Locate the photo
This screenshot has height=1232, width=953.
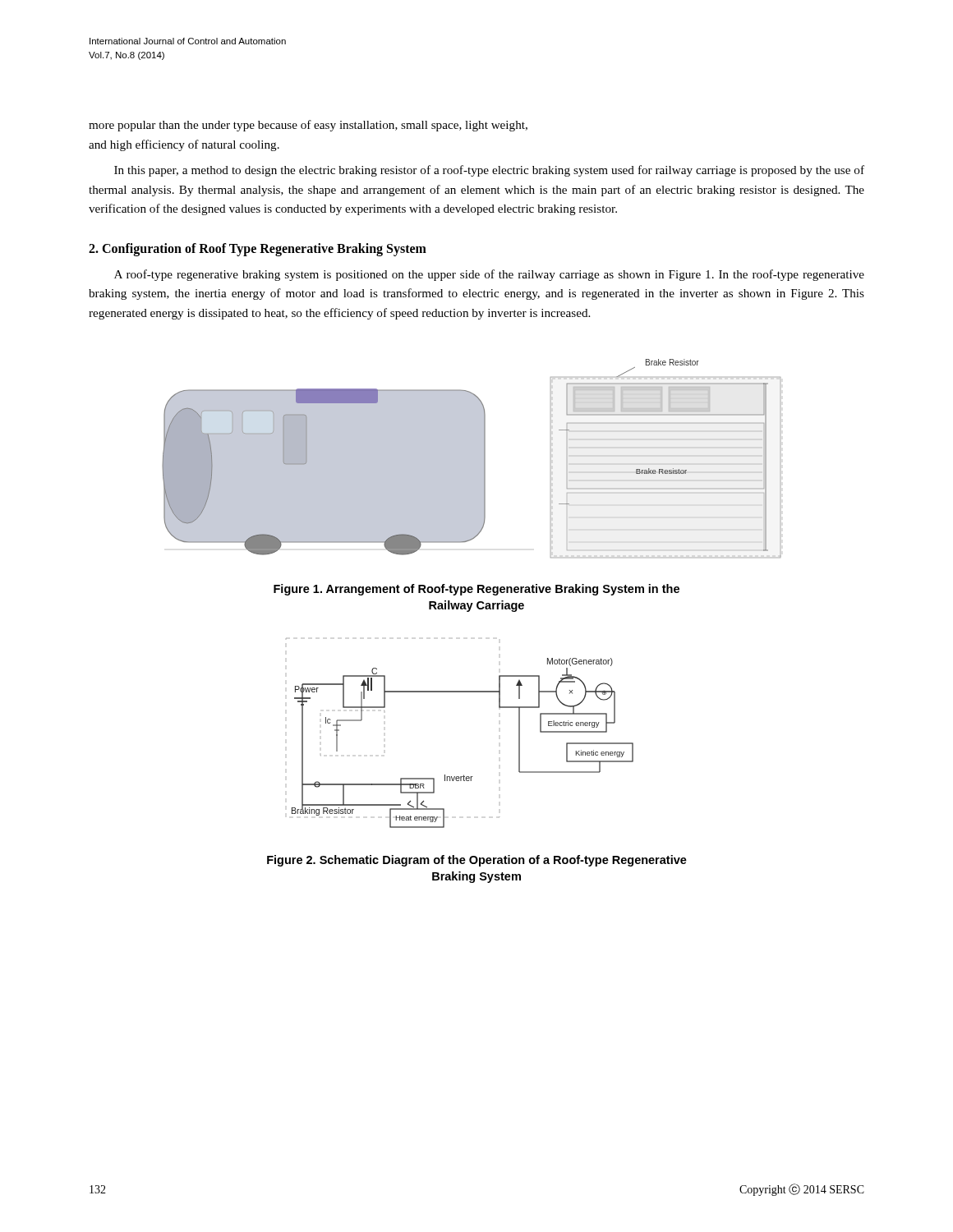point(476,457)
